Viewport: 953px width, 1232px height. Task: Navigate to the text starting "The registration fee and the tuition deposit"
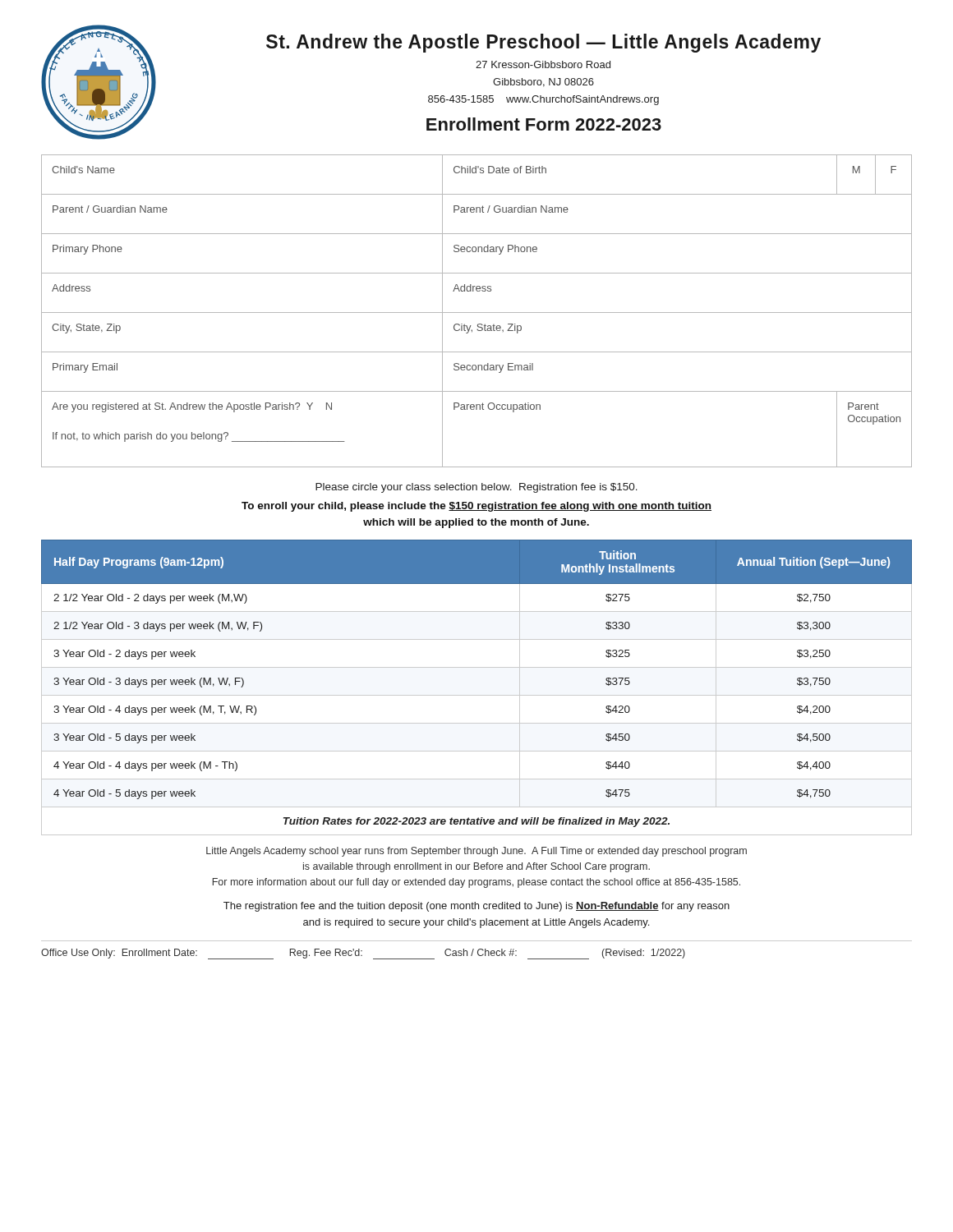coord(476,914)
